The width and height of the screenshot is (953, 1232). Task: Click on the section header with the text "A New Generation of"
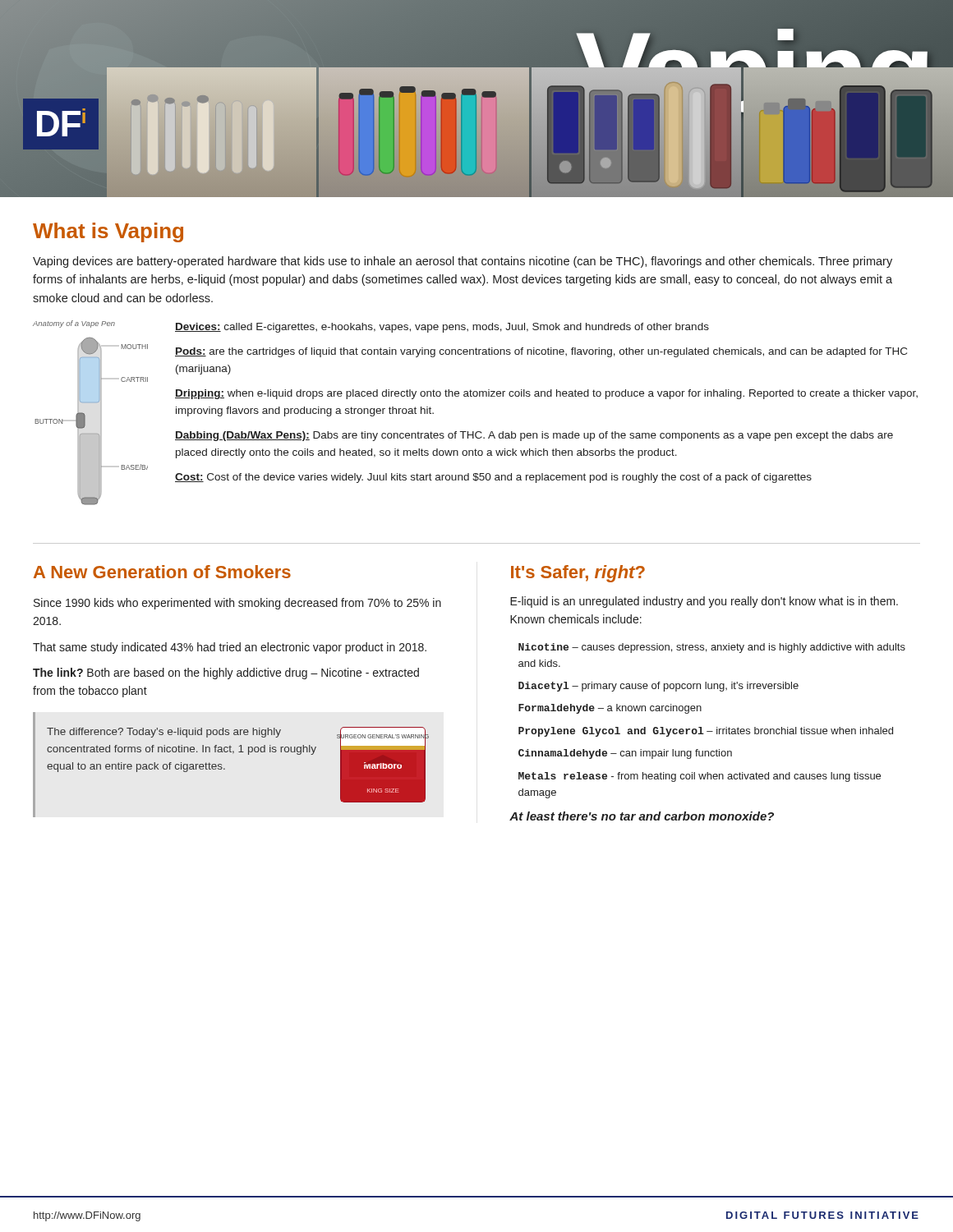pos(162,573)
